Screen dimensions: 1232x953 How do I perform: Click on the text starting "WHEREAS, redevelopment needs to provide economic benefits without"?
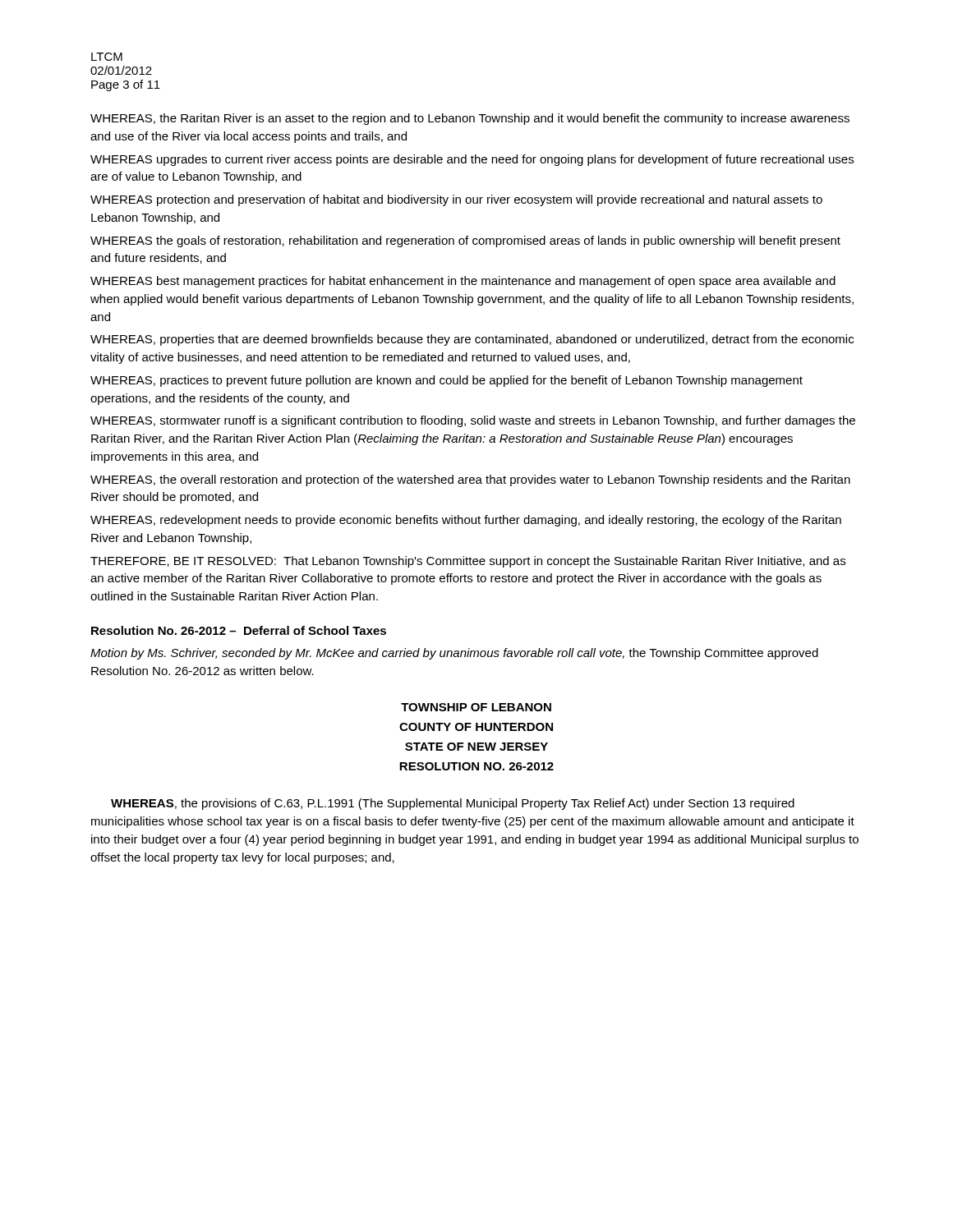(466, 528)
